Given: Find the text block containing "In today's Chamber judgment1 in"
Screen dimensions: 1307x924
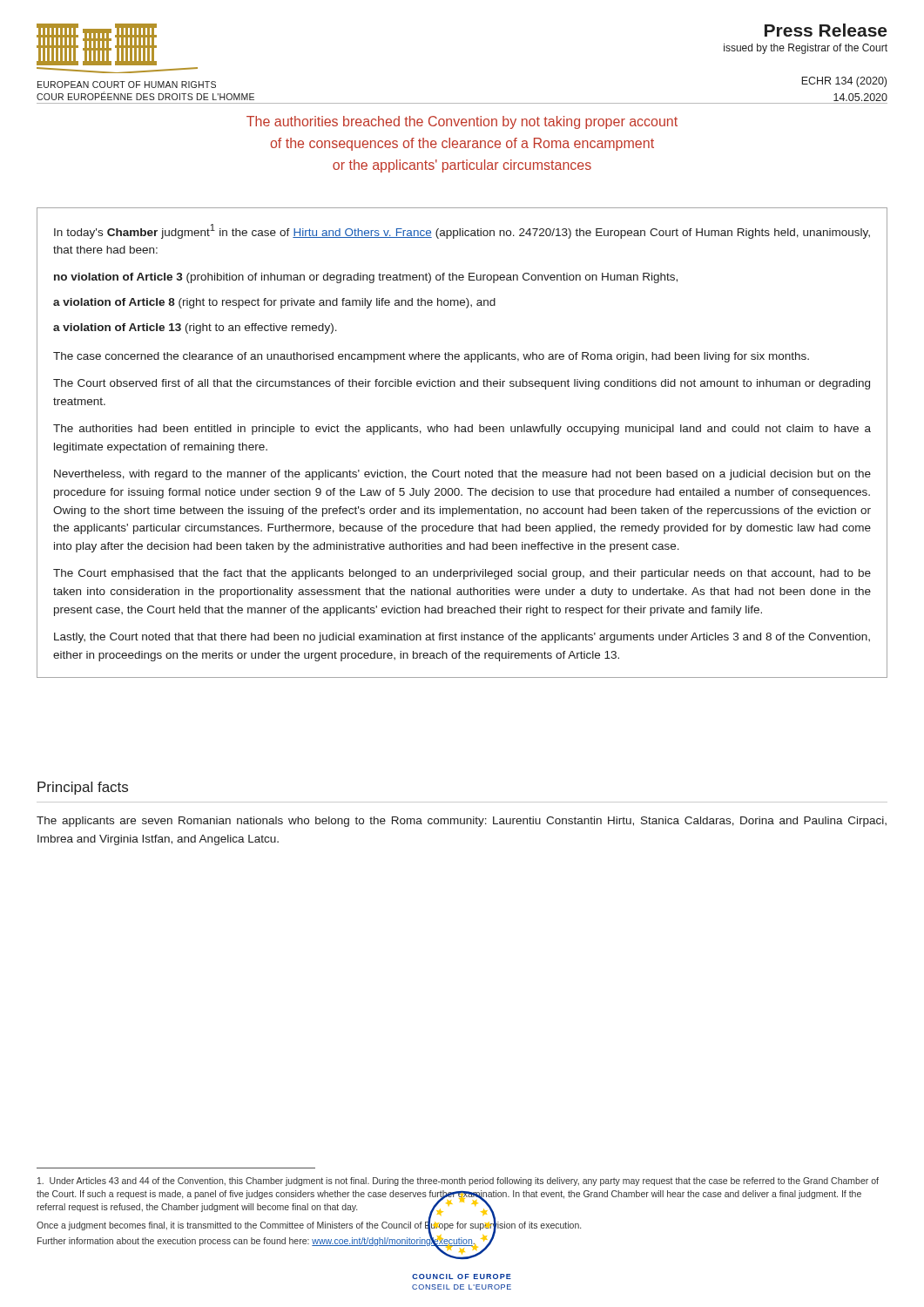Looking at the screenshot, I should tap(462, 443).
